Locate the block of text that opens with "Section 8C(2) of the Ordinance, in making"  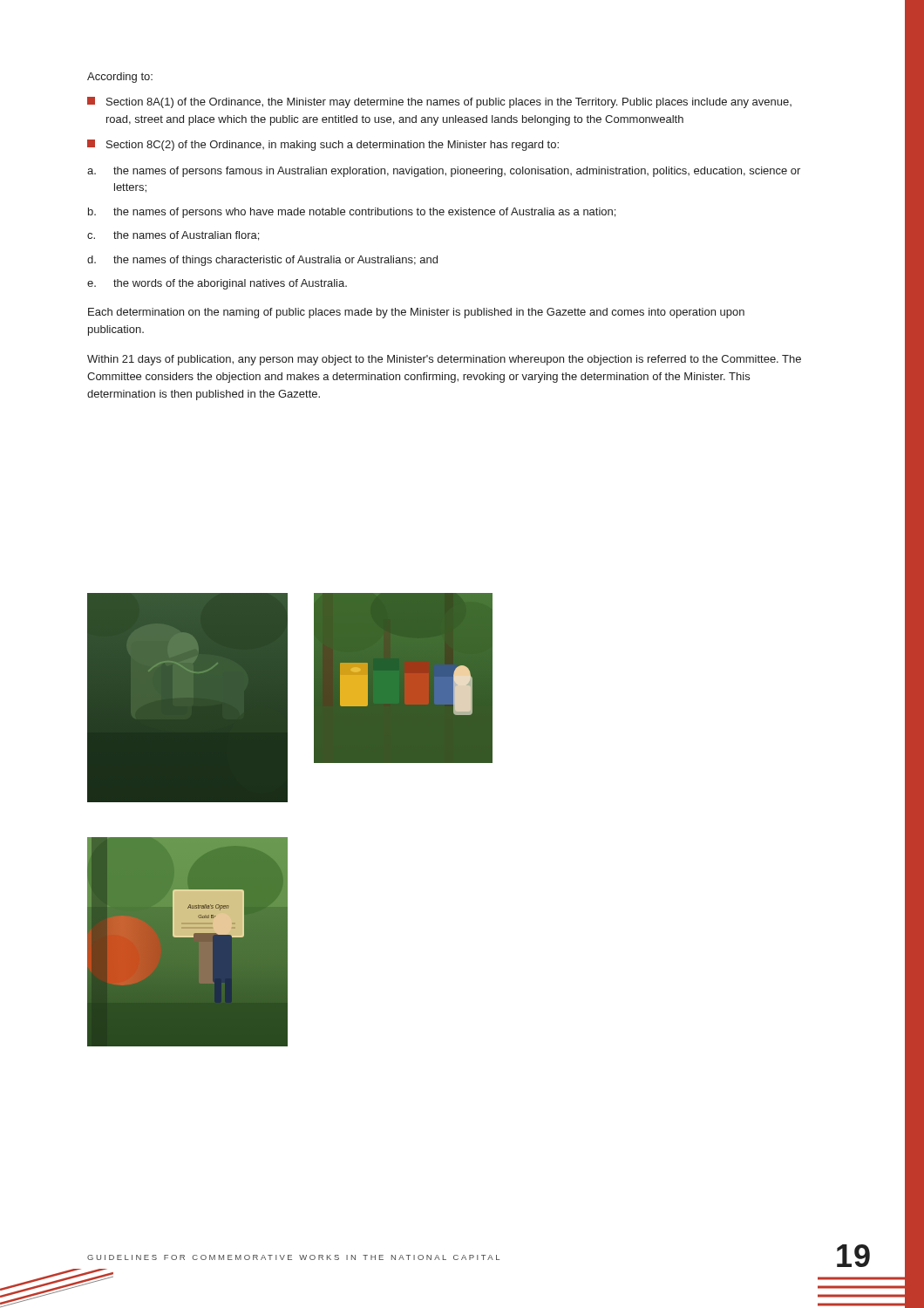tap(323, 145)
